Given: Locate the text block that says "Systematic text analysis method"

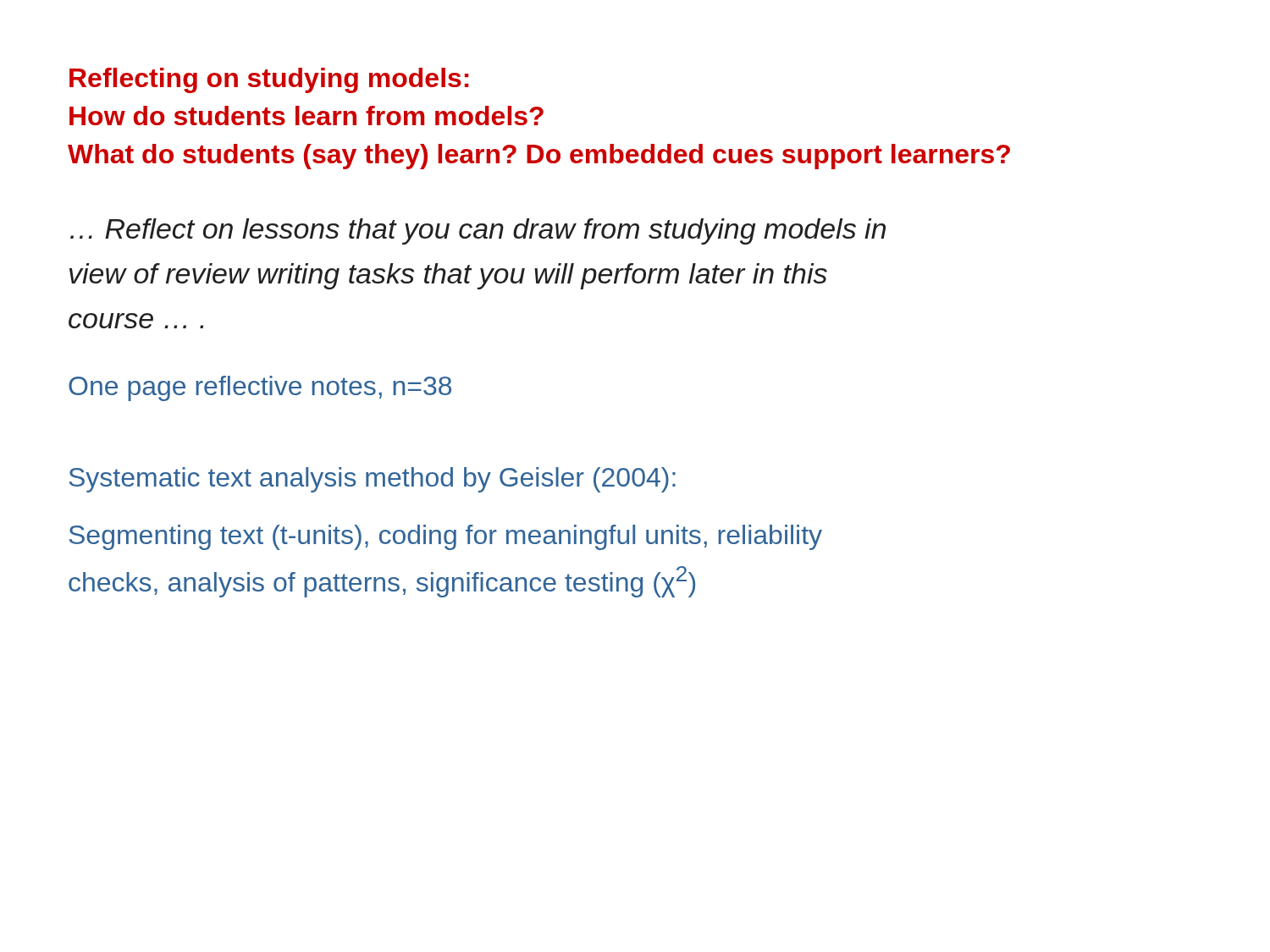Looking at the screenshot, I should click(x=635, y=478).
